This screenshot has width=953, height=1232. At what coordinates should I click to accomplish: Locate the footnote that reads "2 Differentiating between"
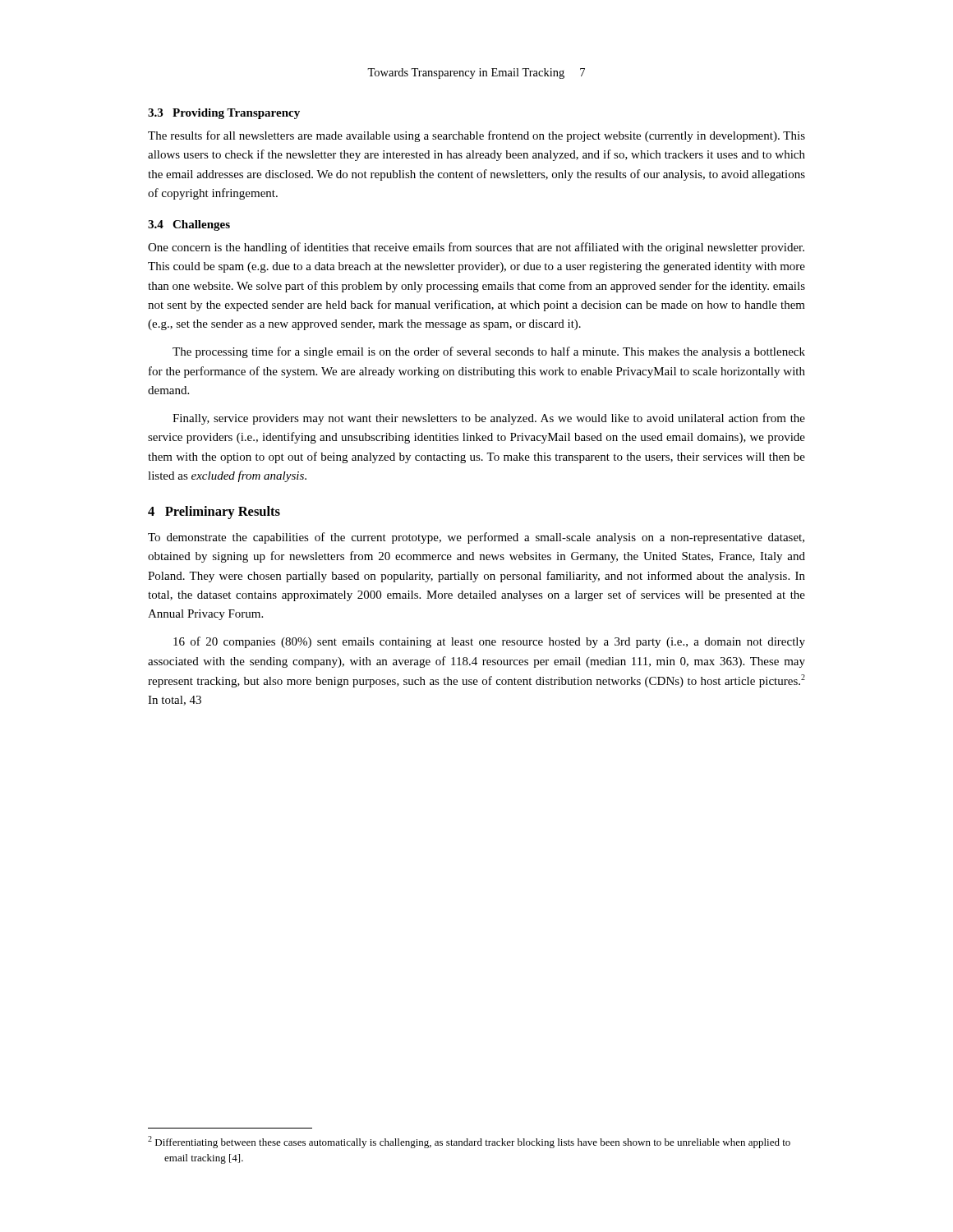(x=469, y=1149)
